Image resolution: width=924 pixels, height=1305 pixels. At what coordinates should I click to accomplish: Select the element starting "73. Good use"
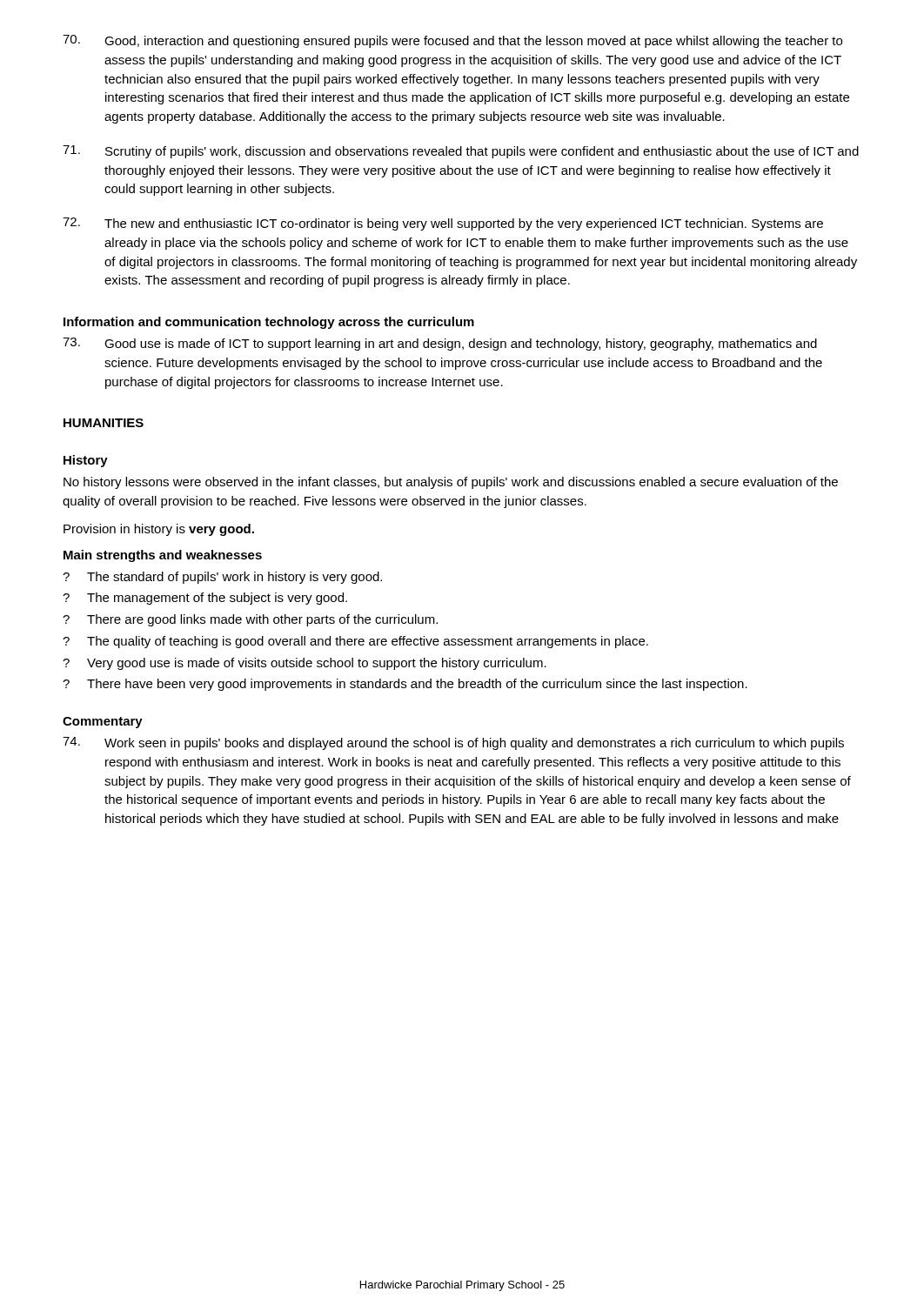tap(462, 362)
